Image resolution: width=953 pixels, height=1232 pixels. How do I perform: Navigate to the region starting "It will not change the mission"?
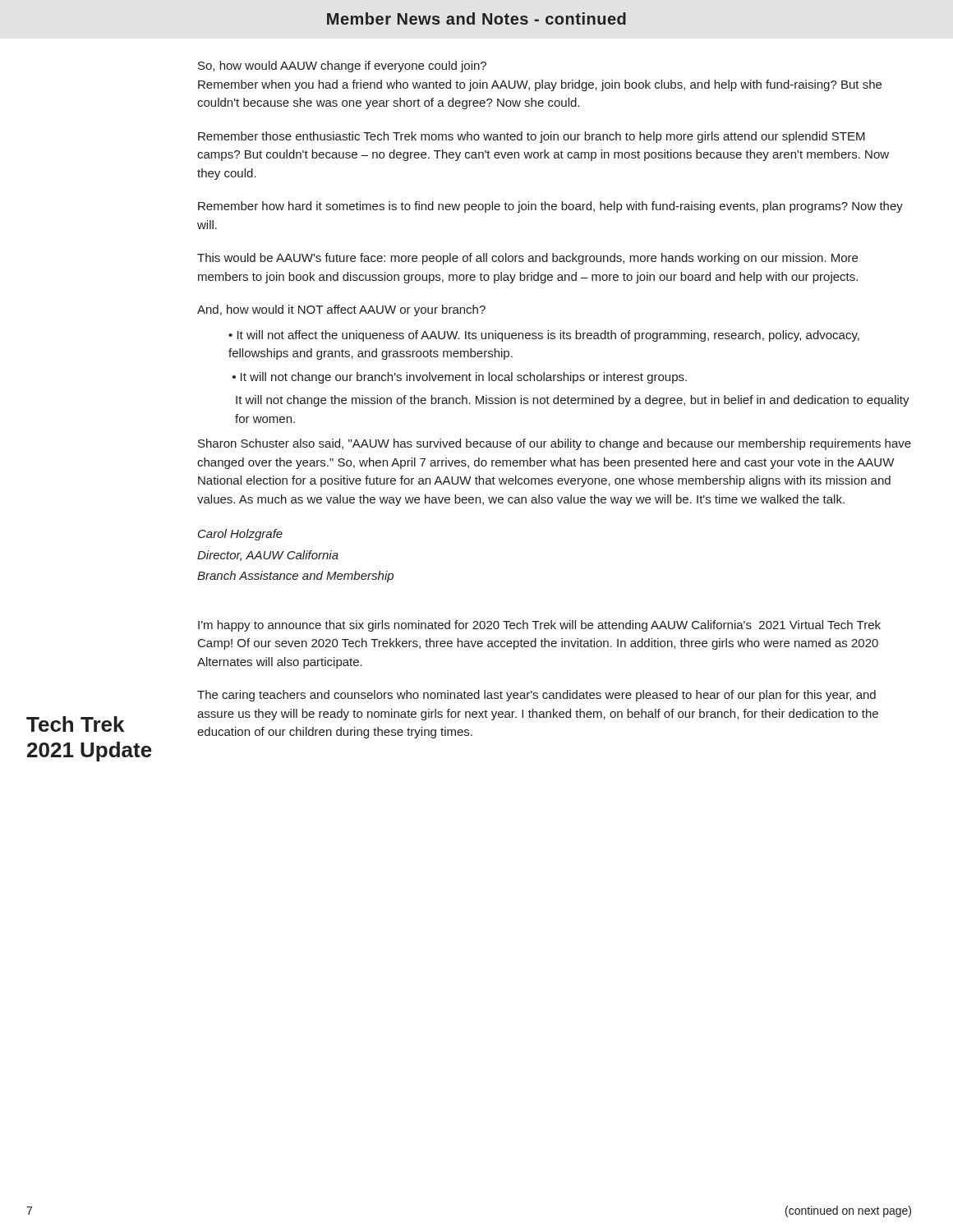click(572, 409)
